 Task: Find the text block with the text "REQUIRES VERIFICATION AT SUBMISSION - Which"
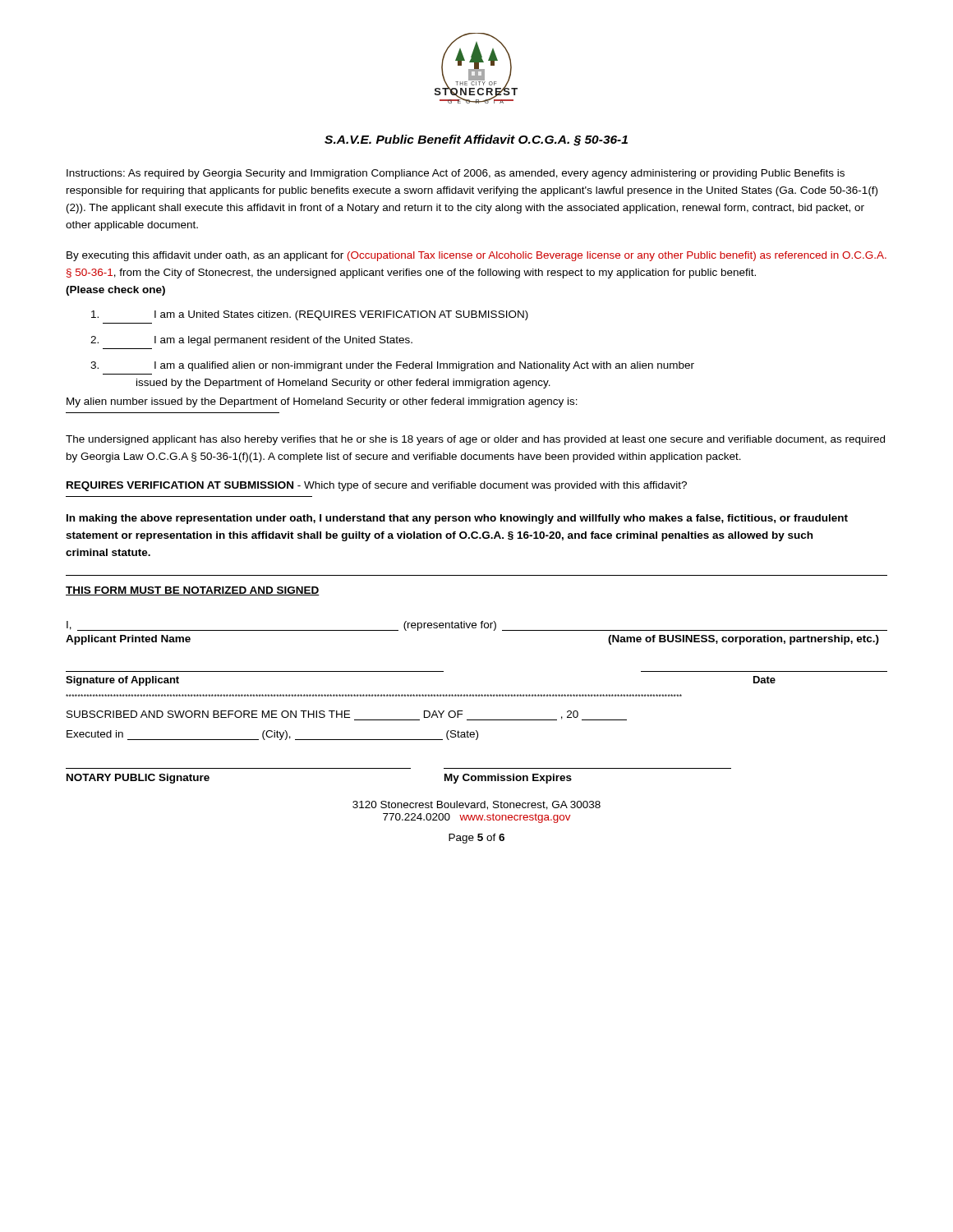point(376,485)
